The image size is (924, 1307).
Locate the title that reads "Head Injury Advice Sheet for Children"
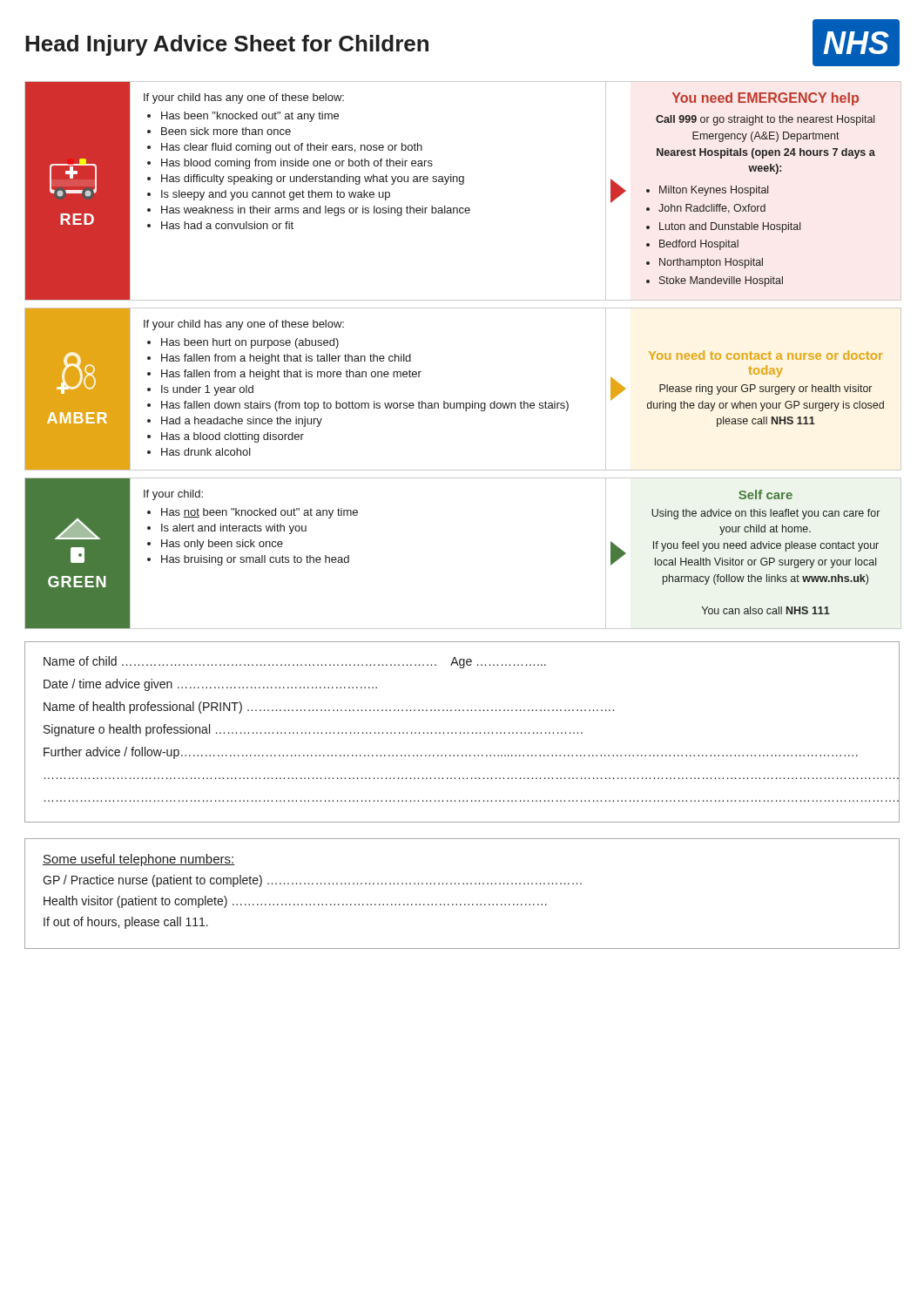coord(227,44)
